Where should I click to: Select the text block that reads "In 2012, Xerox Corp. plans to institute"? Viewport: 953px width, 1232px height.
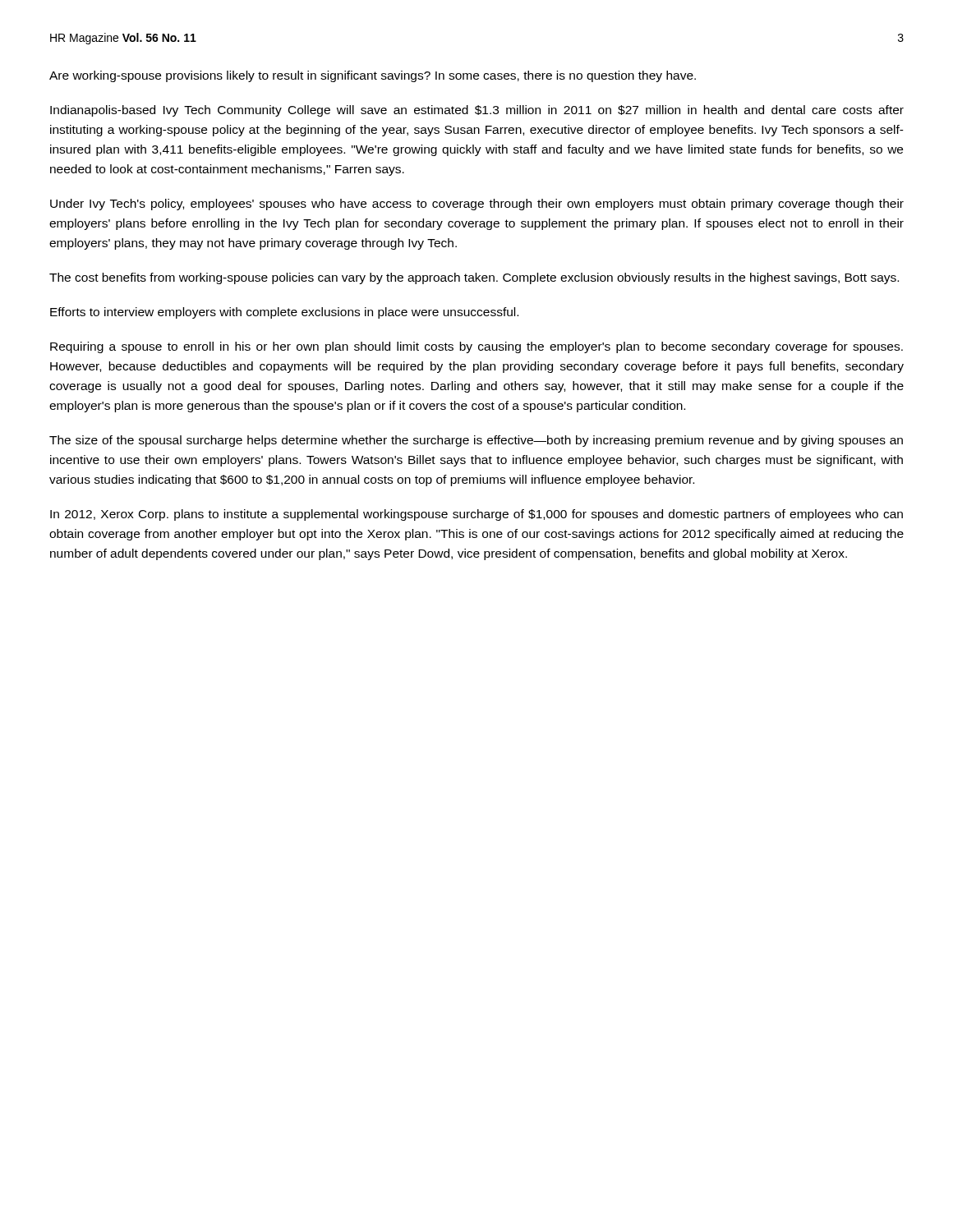tap(476, 534)
